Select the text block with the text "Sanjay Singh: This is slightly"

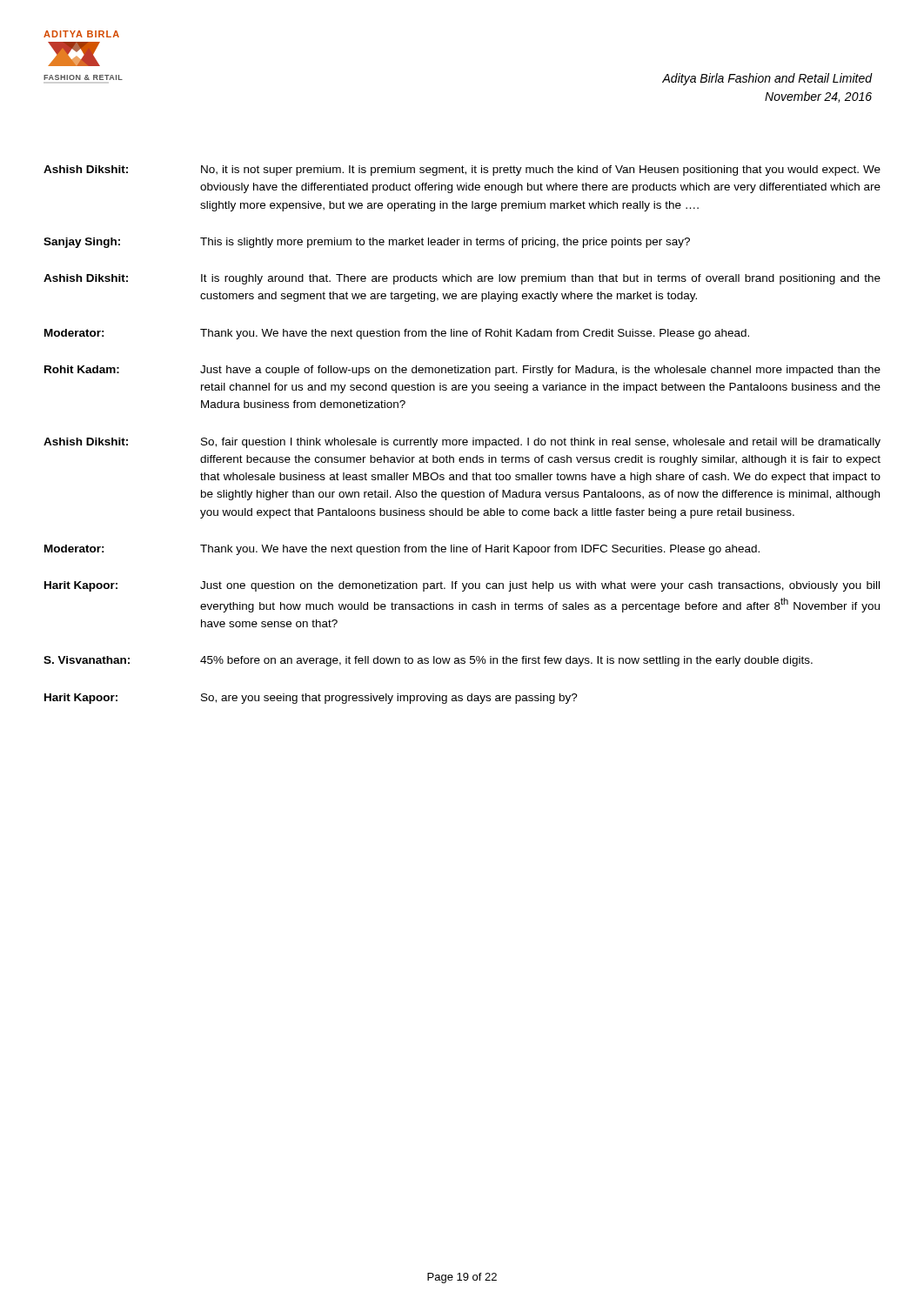[462, 242]
